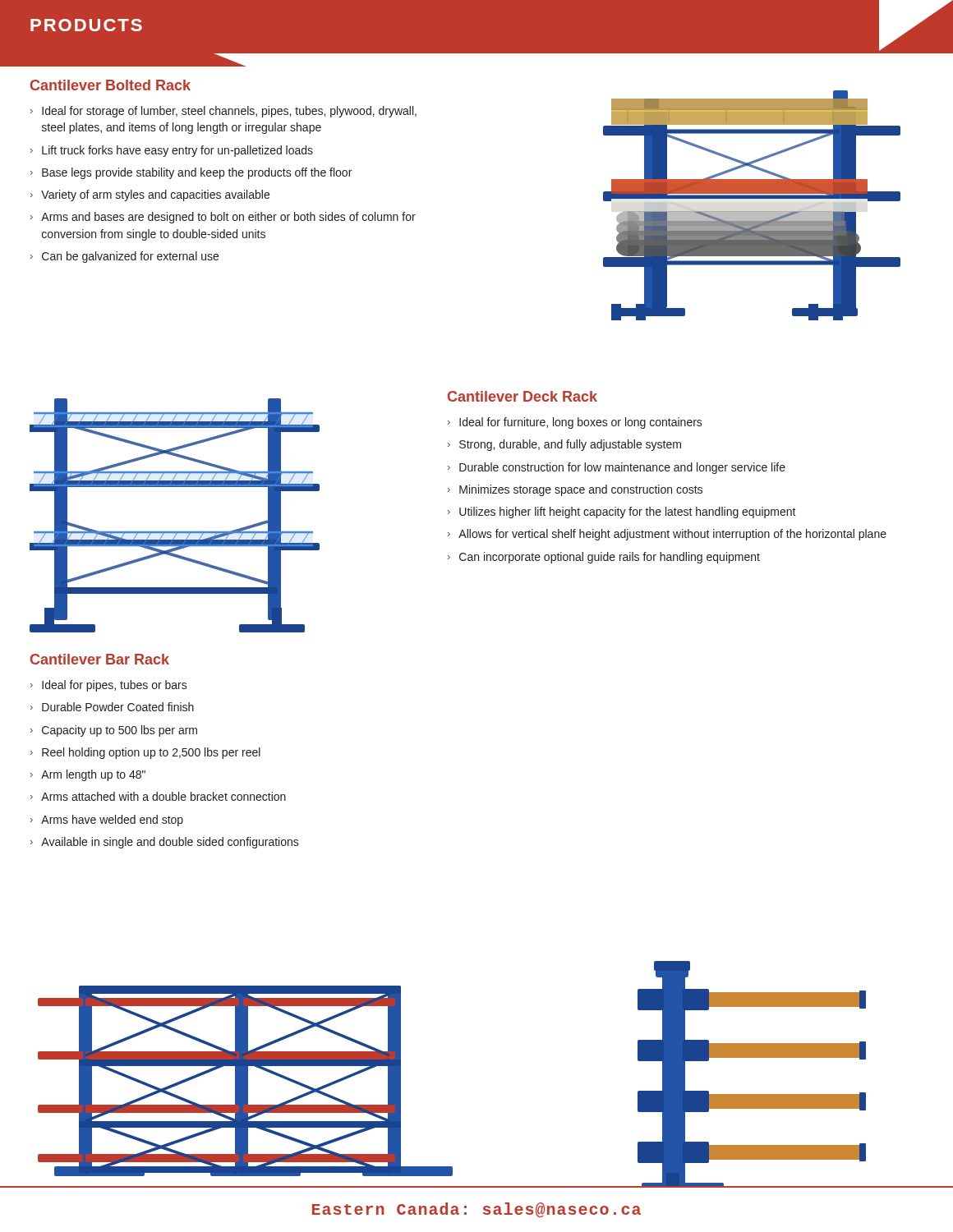The height and width of the screenshot is (1232, 953).
Task: Locate the text block starting "› Durable construction for"
Action: click(x=616, y=467)
